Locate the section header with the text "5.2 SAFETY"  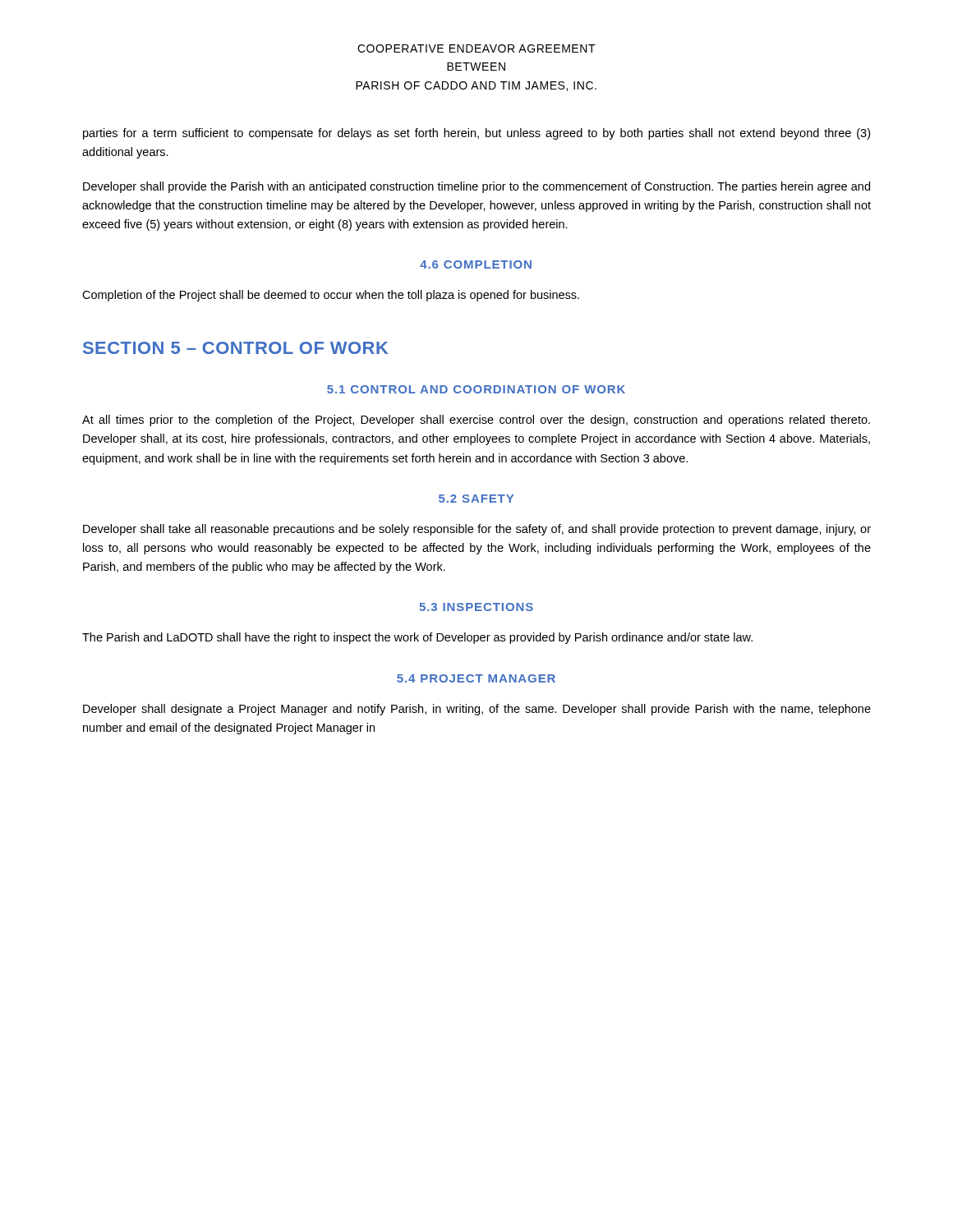click(476, 498)
